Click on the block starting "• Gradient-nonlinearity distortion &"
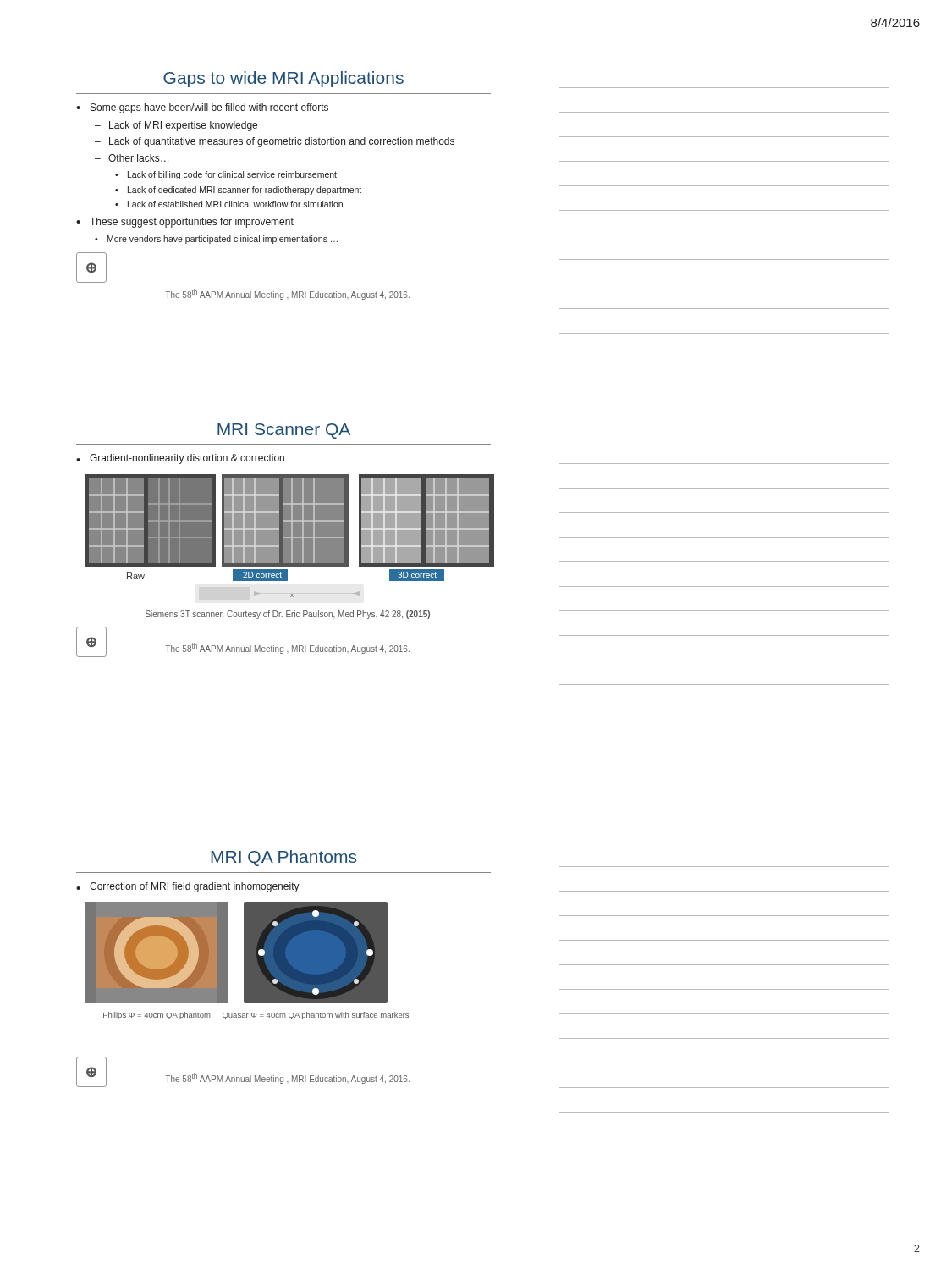The height and width of the screenshot is (1270, 952). [x=181, y=460]
